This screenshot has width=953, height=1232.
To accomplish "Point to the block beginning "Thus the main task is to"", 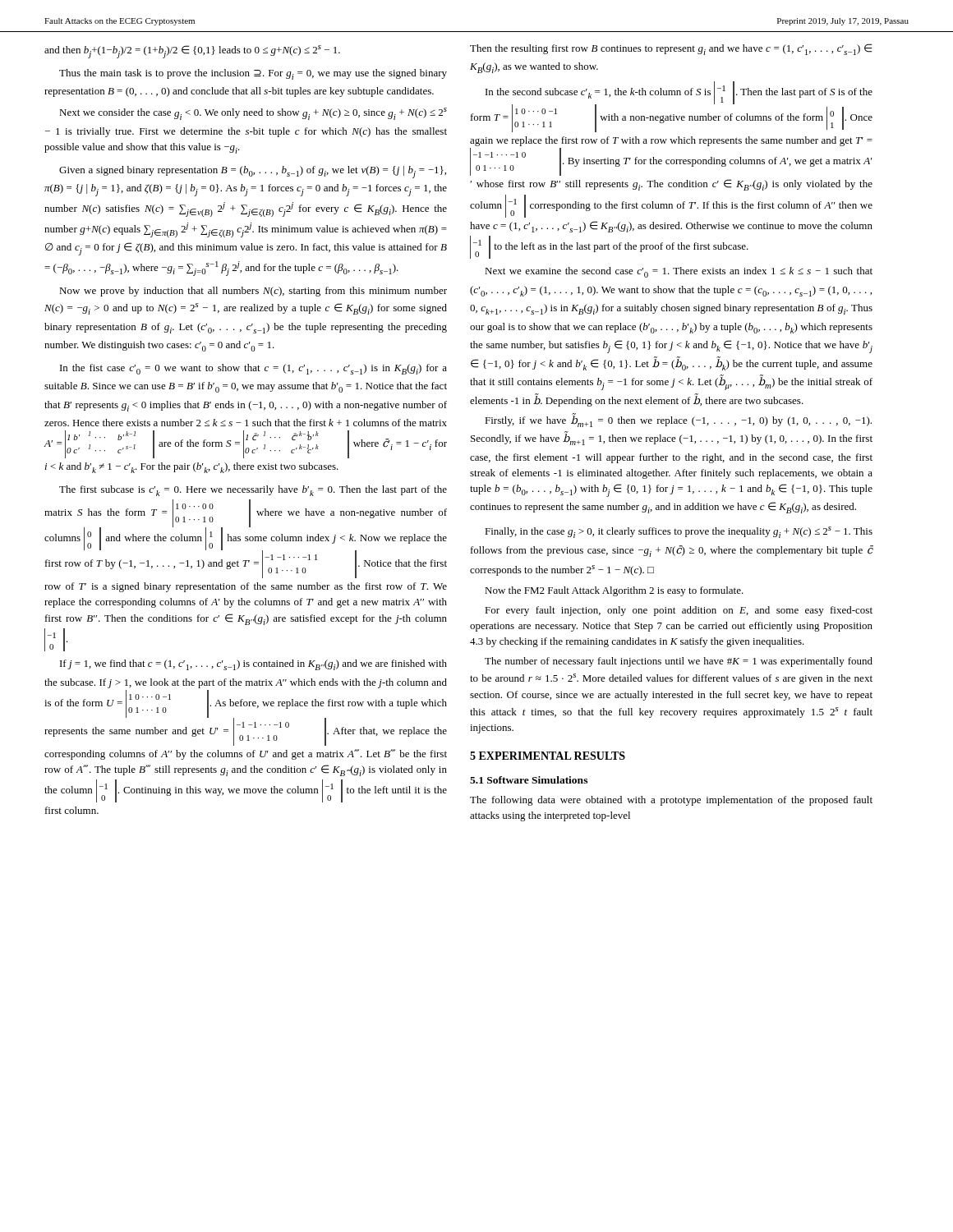I will tap(246, 82).
